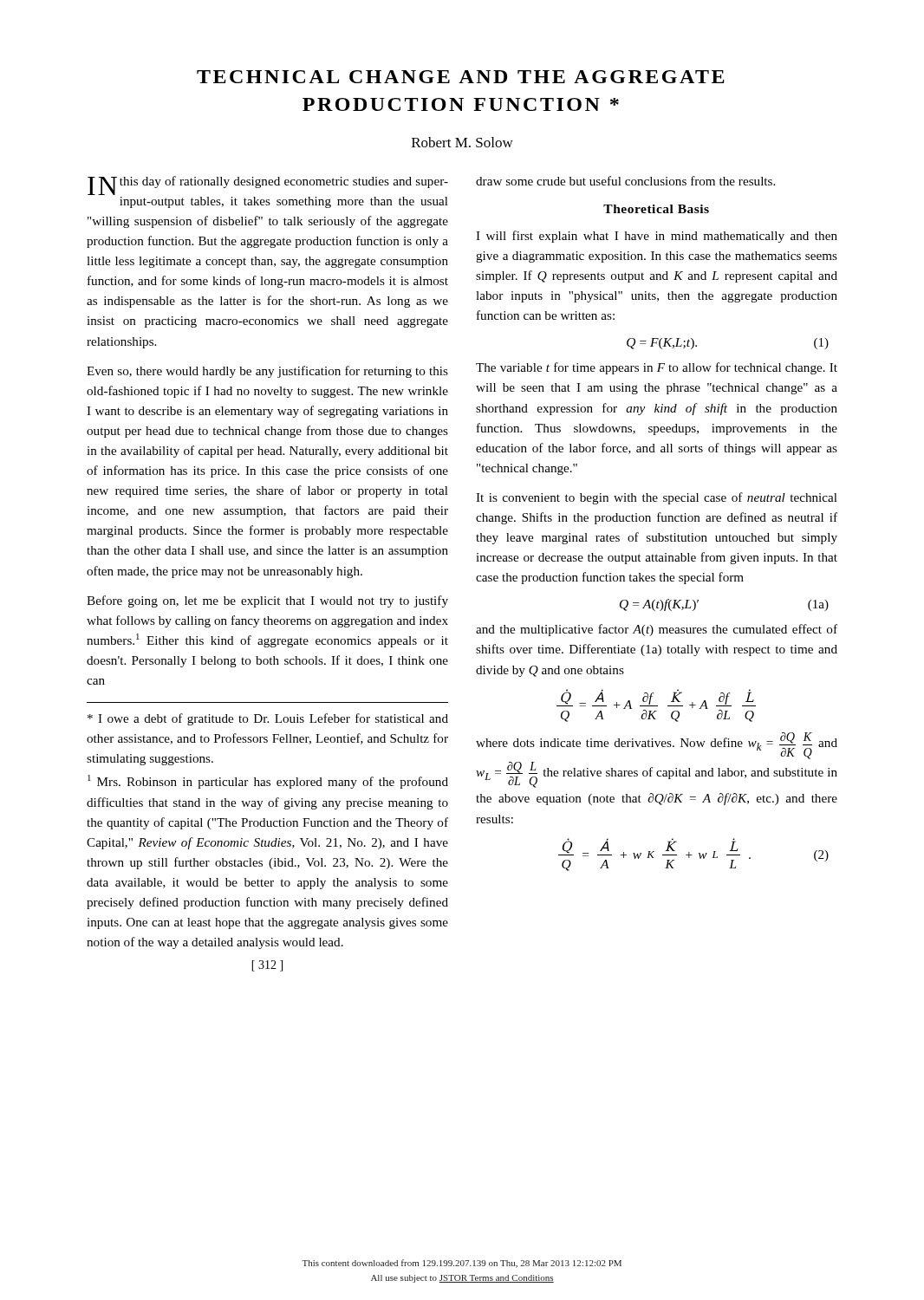Find the passage starting "Q = F(K,L;t). (1)"
The image size is (924, 1300).
click(652, 343)
